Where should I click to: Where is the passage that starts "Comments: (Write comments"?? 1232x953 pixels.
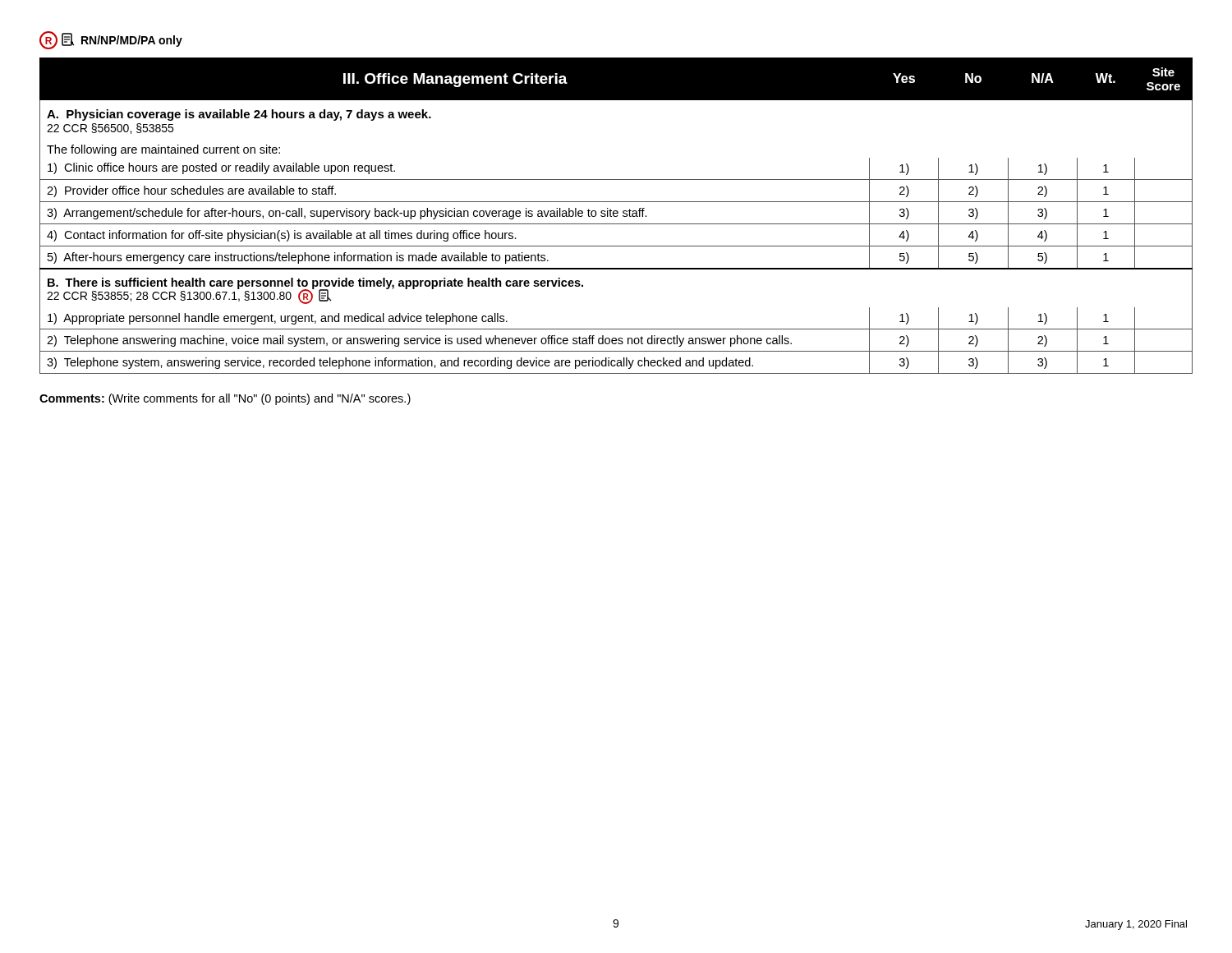tap(225, 399)
